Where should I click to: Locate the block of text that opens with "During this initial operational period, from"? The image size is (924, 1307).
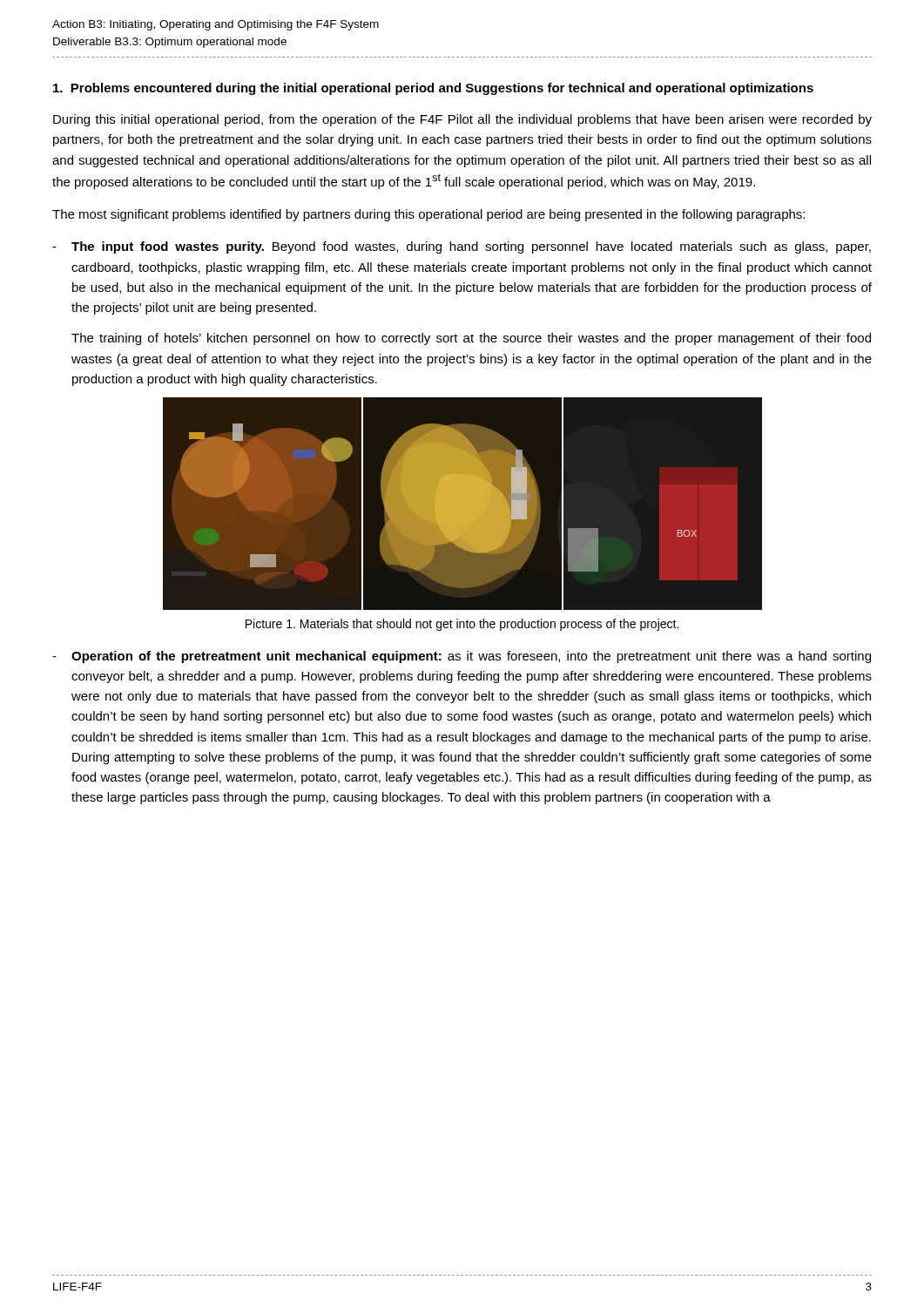click(462, 150)
